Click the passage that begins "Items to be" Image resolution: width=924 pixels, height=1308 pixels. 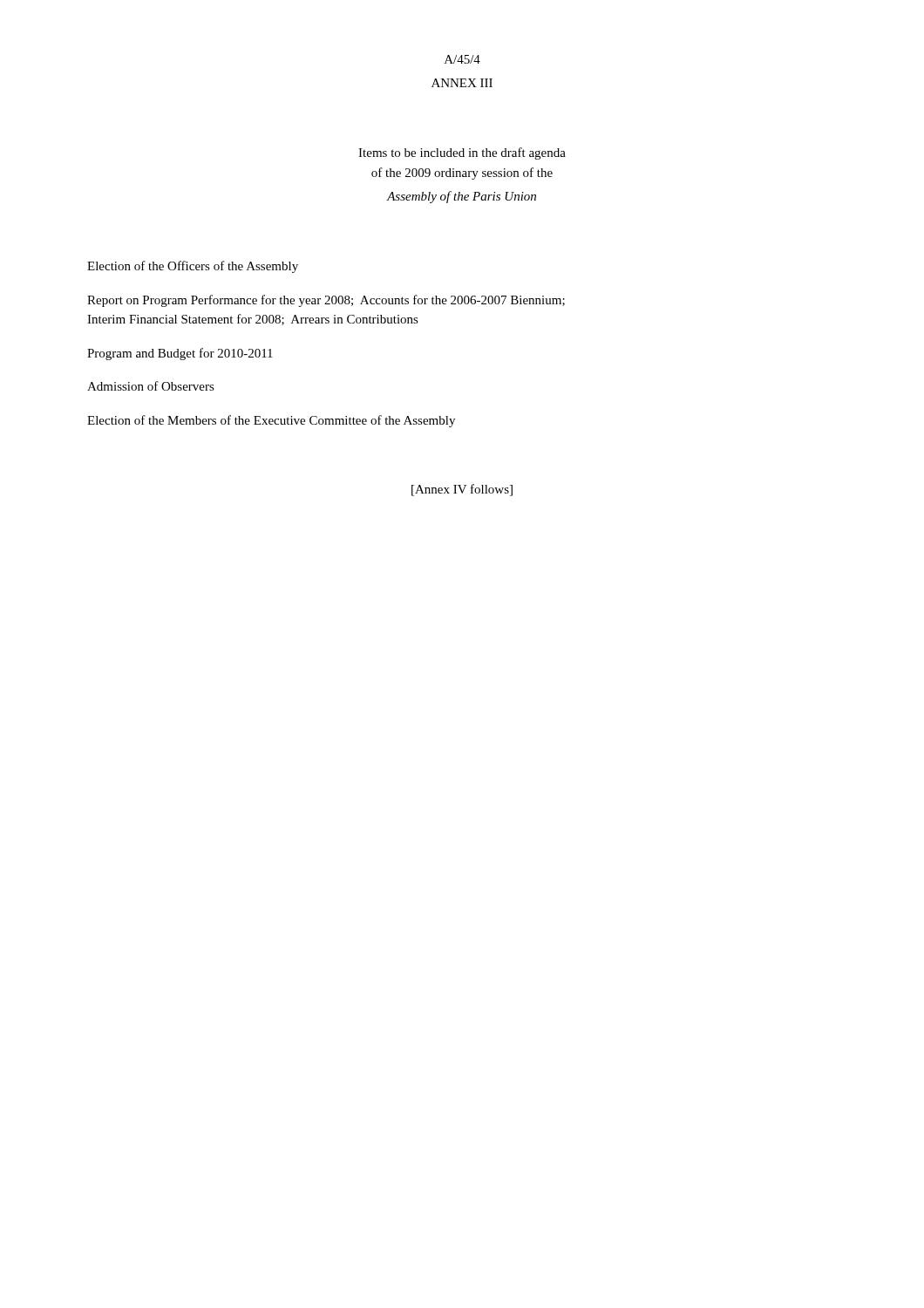click(462, 162)
